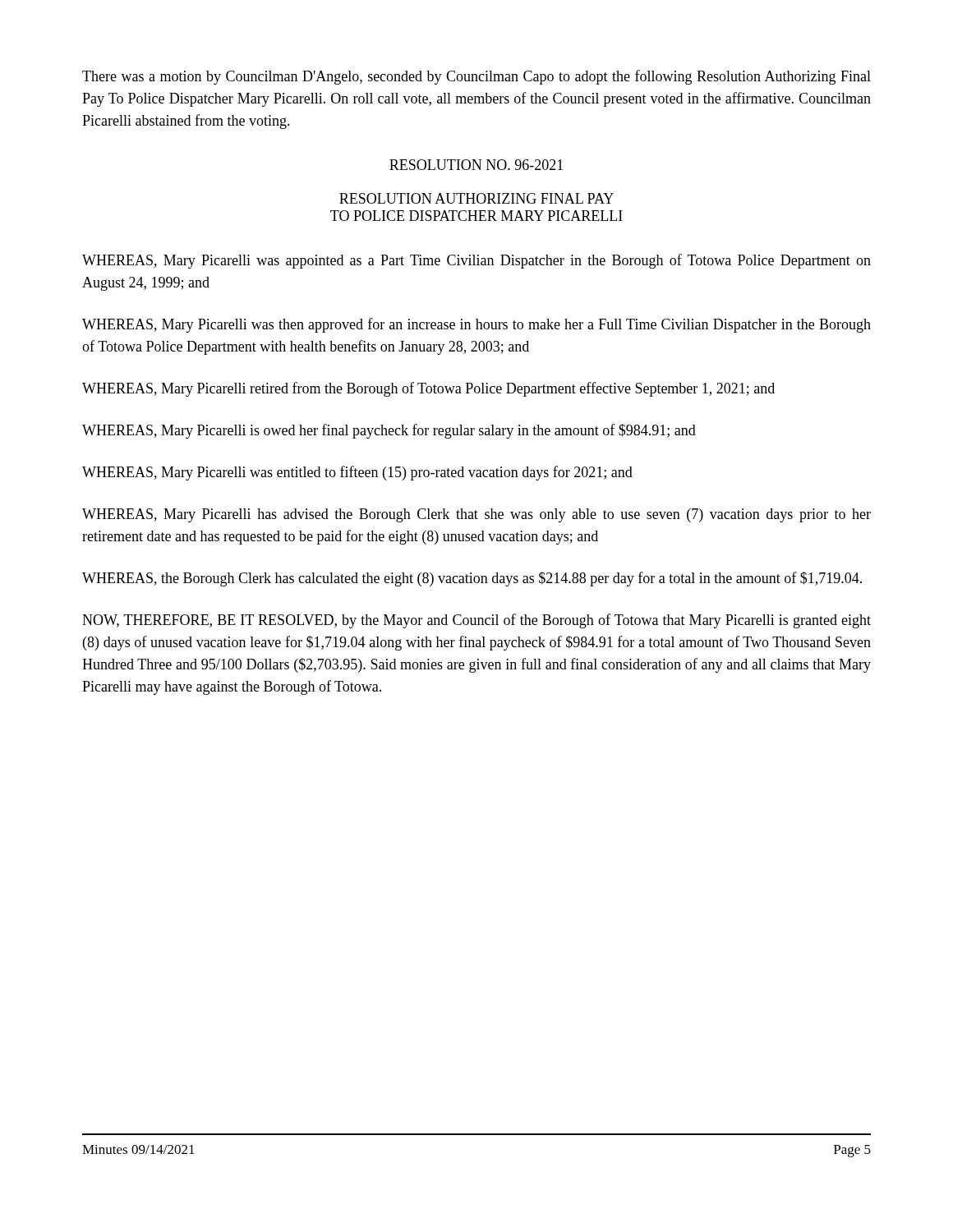Point to the element starting "WHEREAS, Mary Picarelli has advised the Borough"
953x1232 pixels.
(476, 525)
